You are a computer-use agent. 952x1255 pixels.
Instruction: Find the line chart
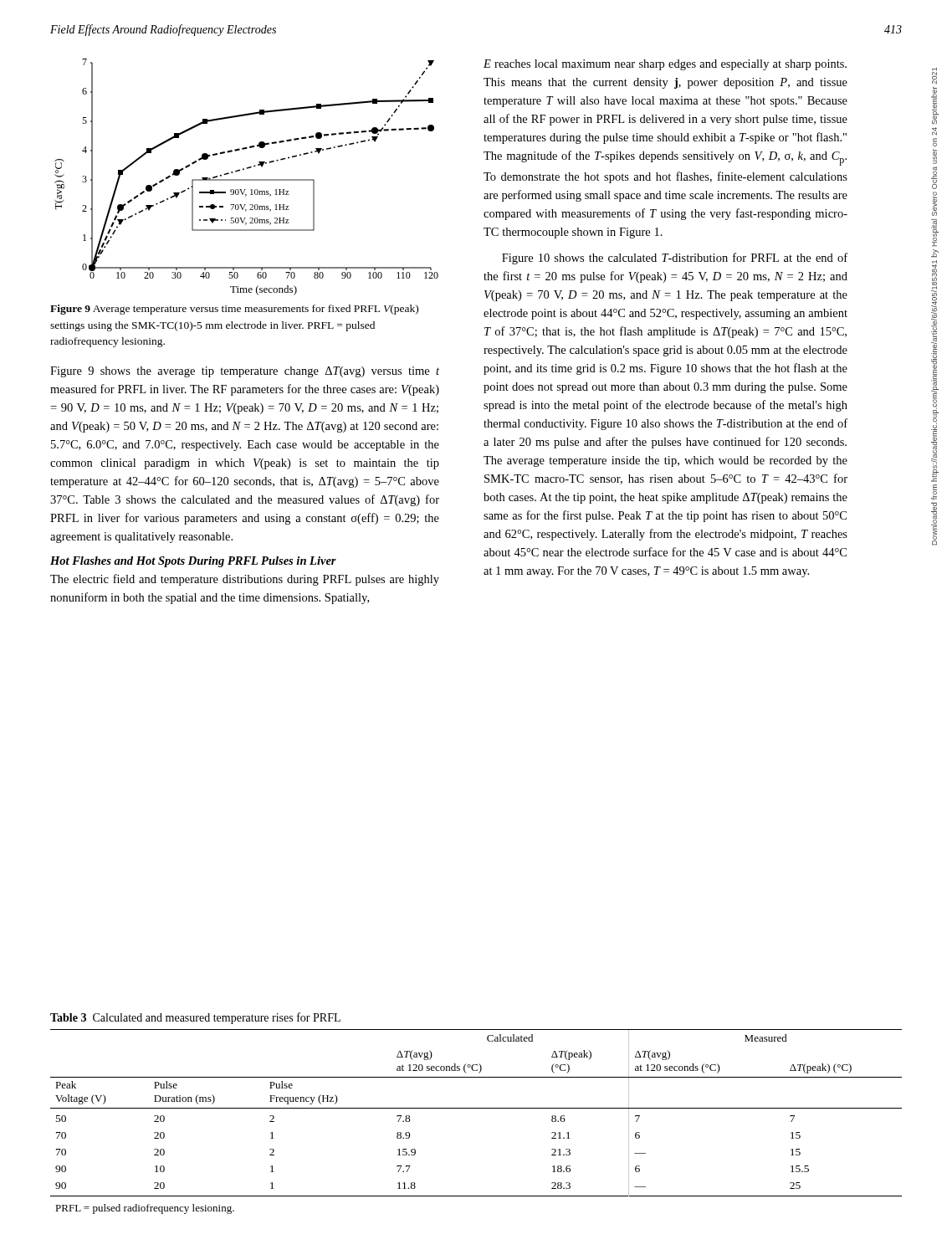tap(247, 176)
